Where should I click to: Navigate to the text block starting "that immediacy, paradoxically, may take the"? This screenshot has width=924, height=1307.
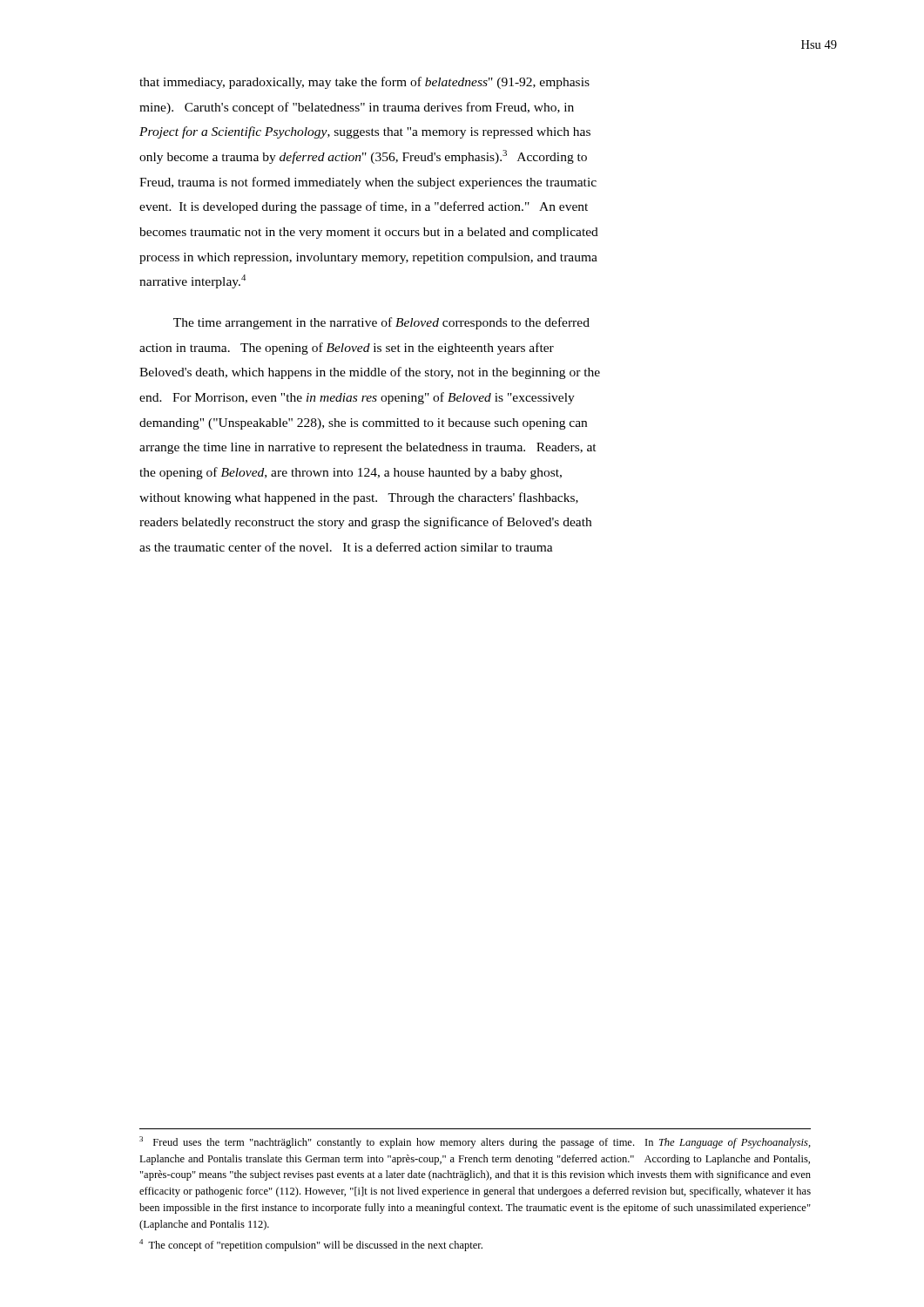tap(475, 182)
